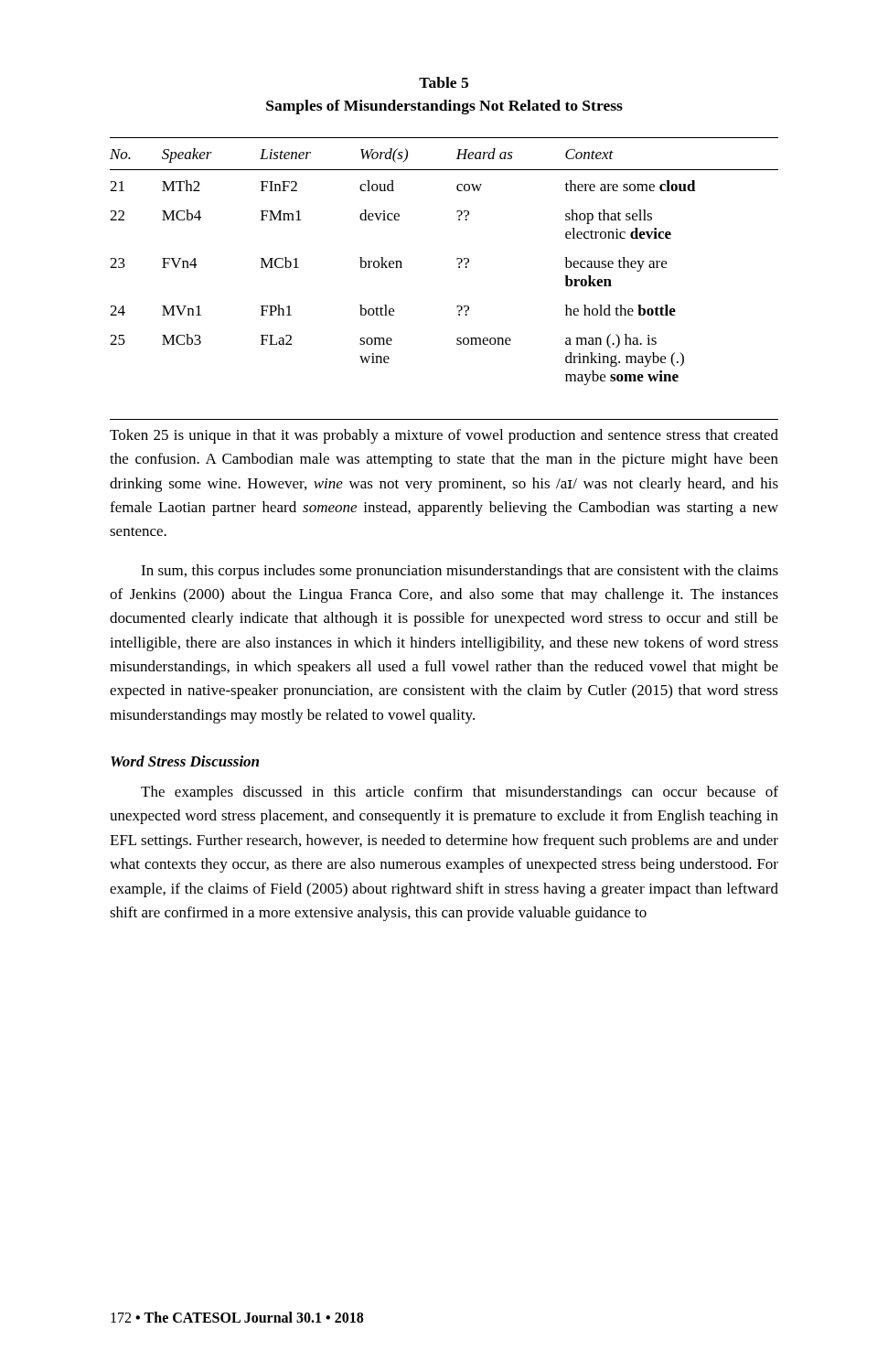Click on the block starting "Token 25 is unique in that it was"
This screenshot has width=888, height=1372.
(444, 483)
